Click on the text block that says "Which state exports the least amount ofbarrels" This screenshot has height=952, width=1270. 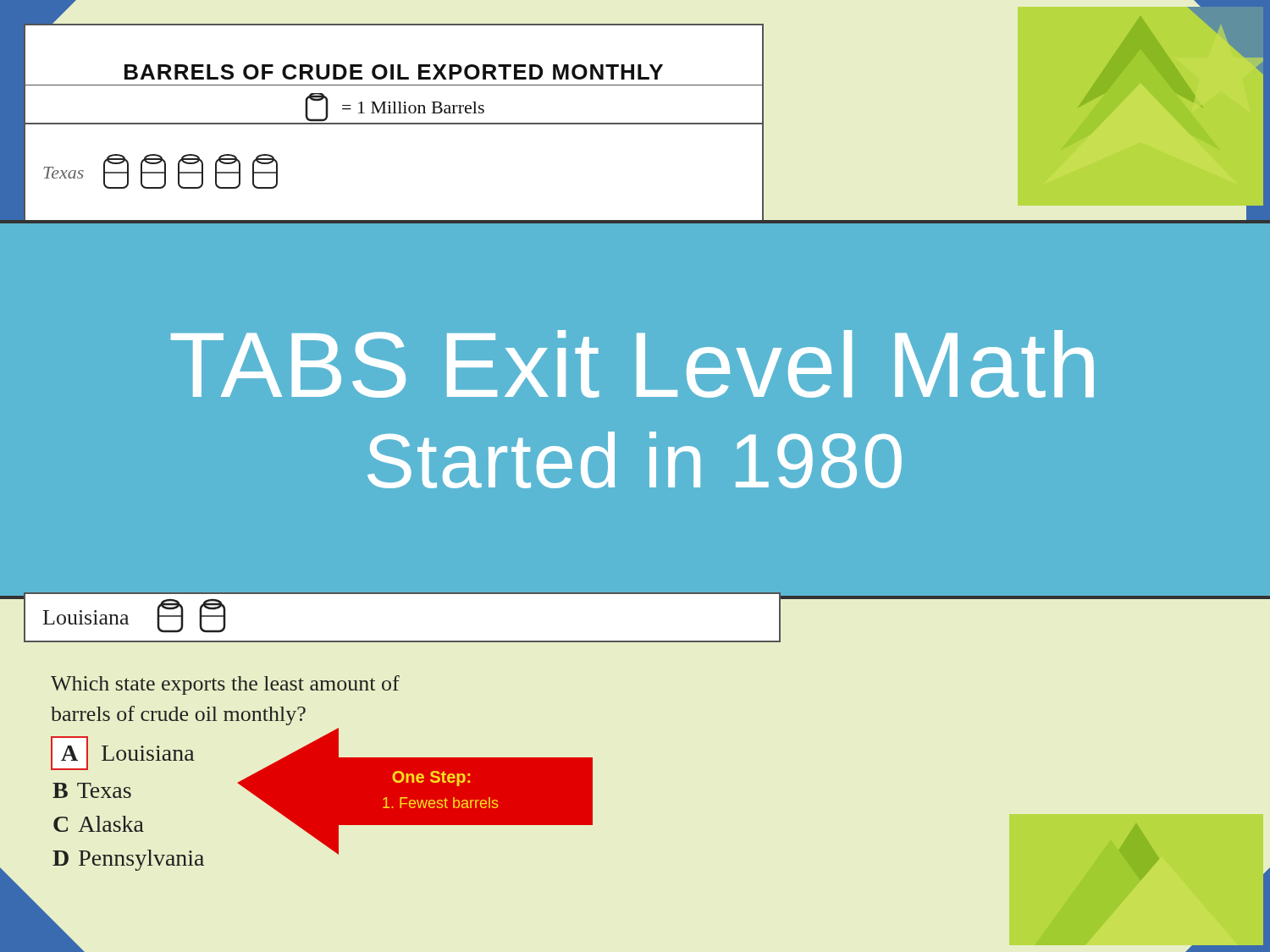click(x=262, y=699)
